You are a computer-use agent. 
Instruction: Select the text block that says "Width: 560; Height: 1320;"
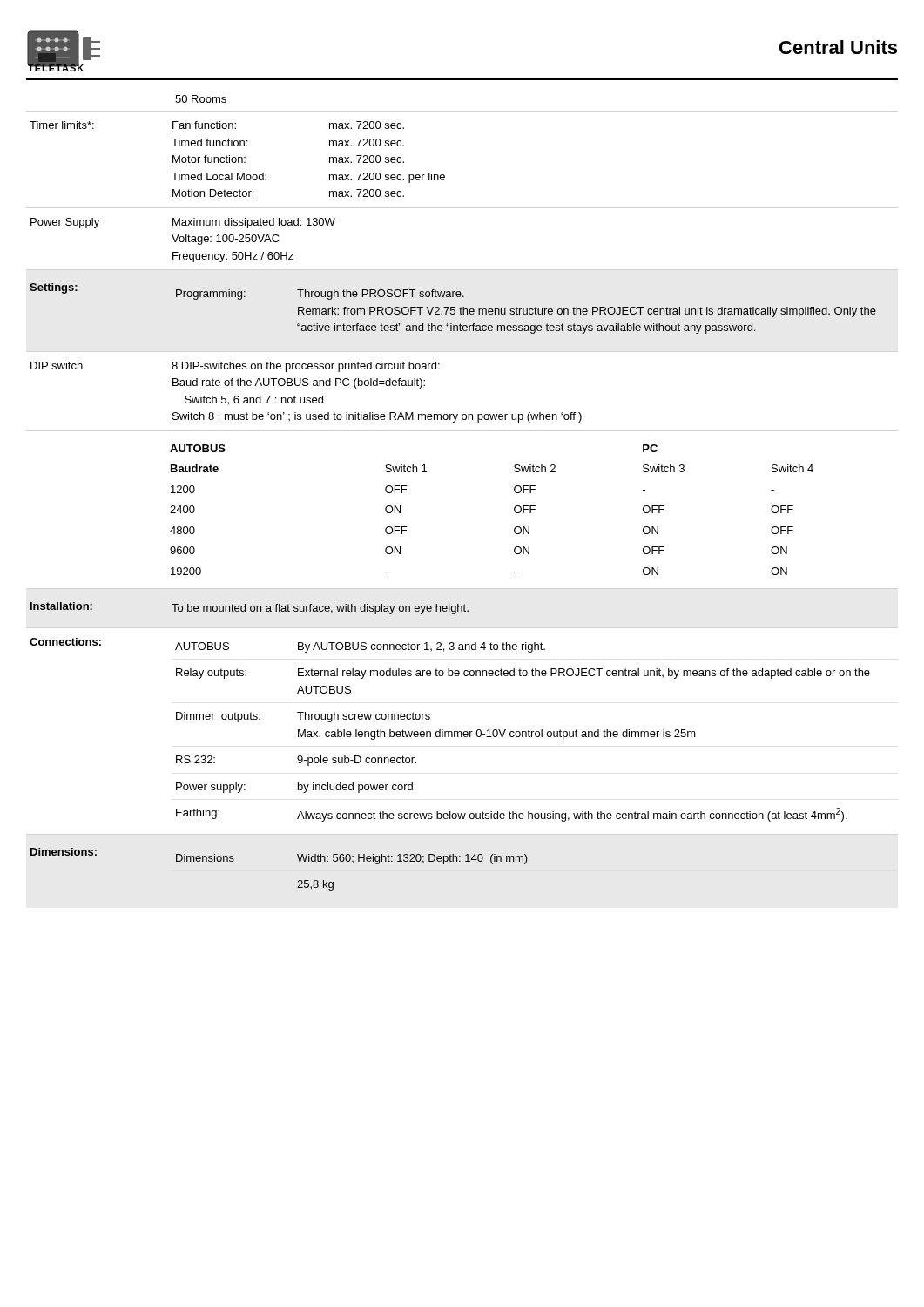tap(412, 858)
